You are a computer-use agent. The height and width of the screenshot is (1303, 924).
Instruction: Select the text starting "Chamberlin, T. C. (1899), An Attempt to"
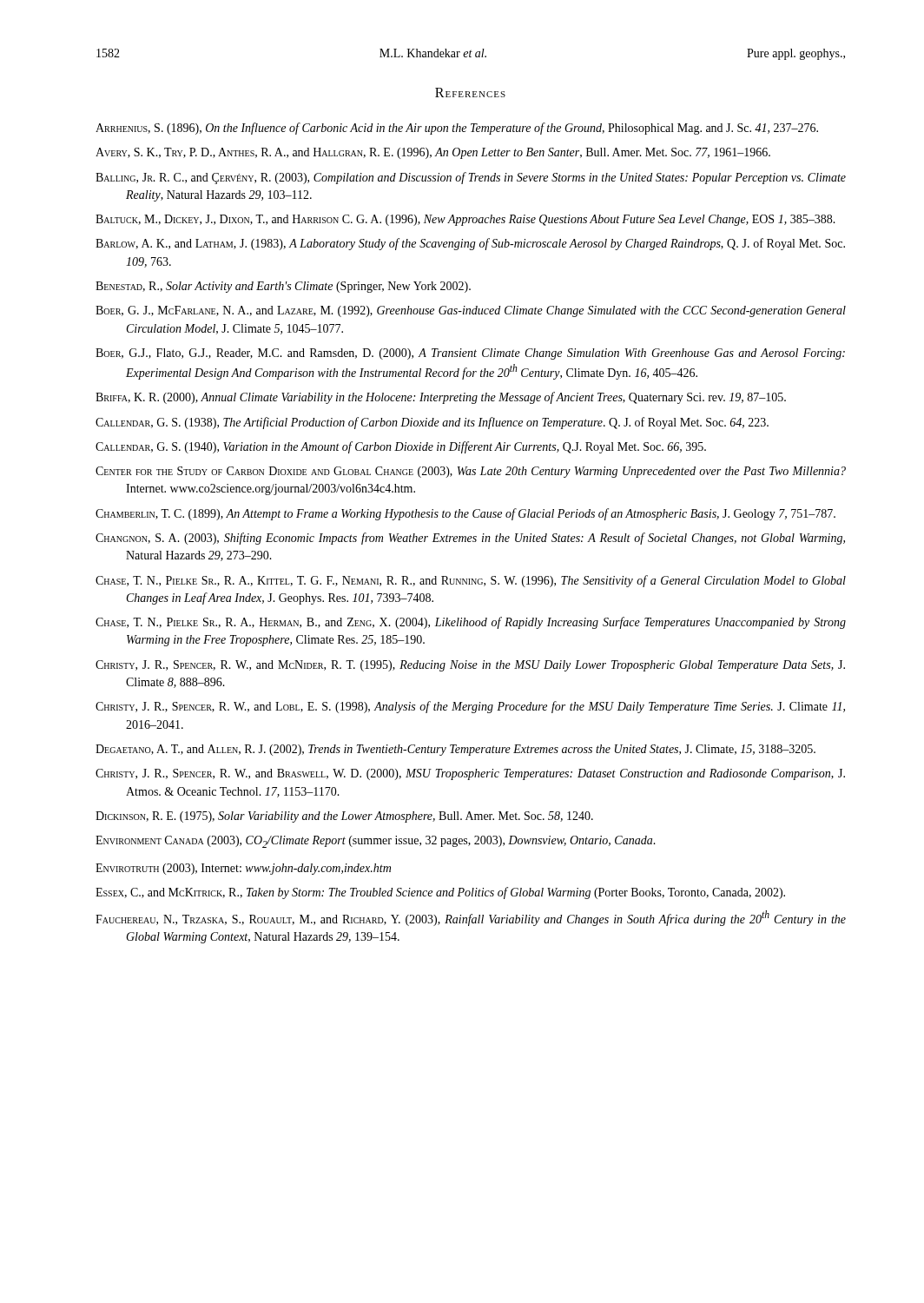466,514
